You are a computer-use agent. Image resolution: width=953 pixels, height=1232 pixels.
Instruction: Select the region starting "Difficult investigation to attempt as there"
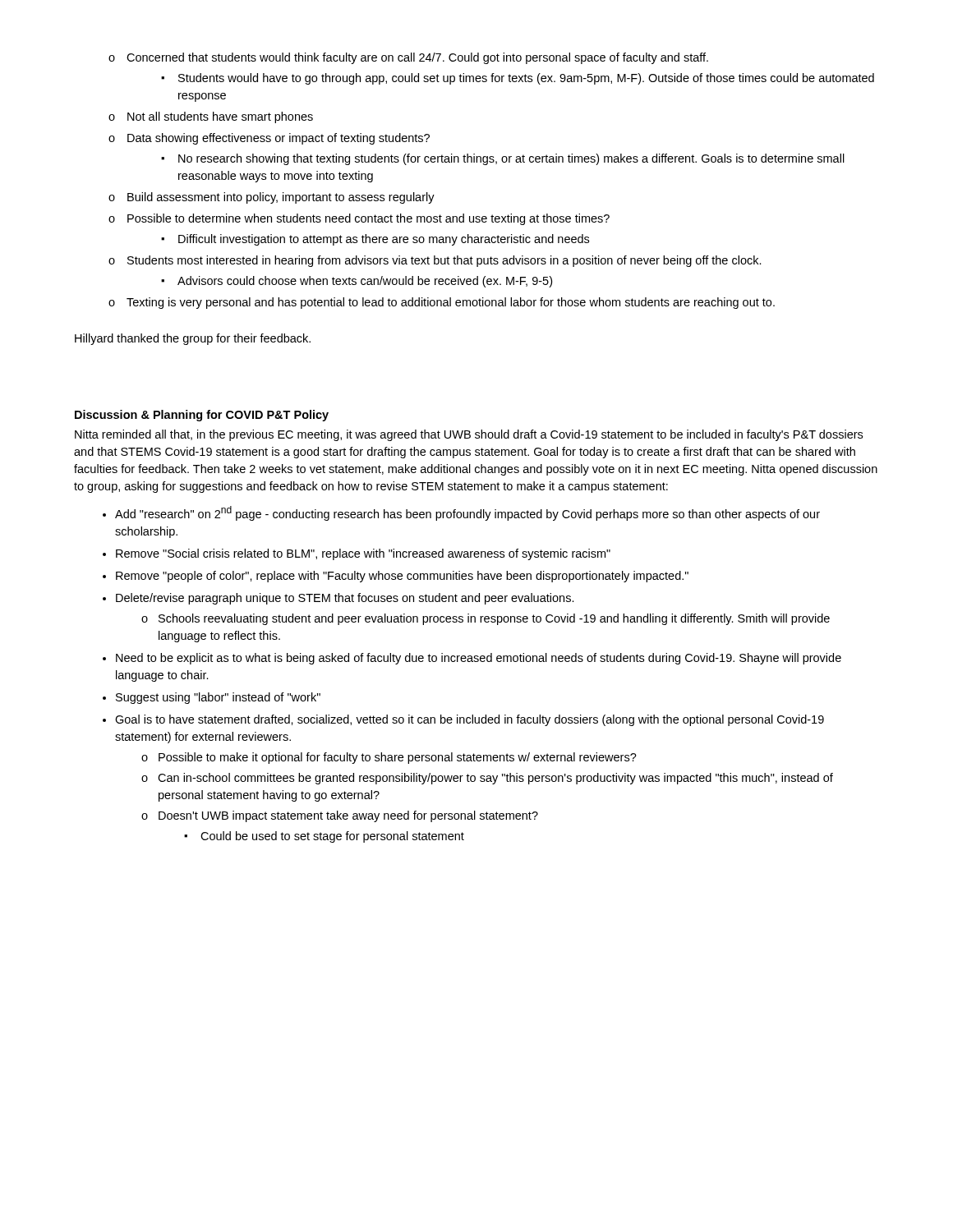pyautogui.click(x=384, y=239)
